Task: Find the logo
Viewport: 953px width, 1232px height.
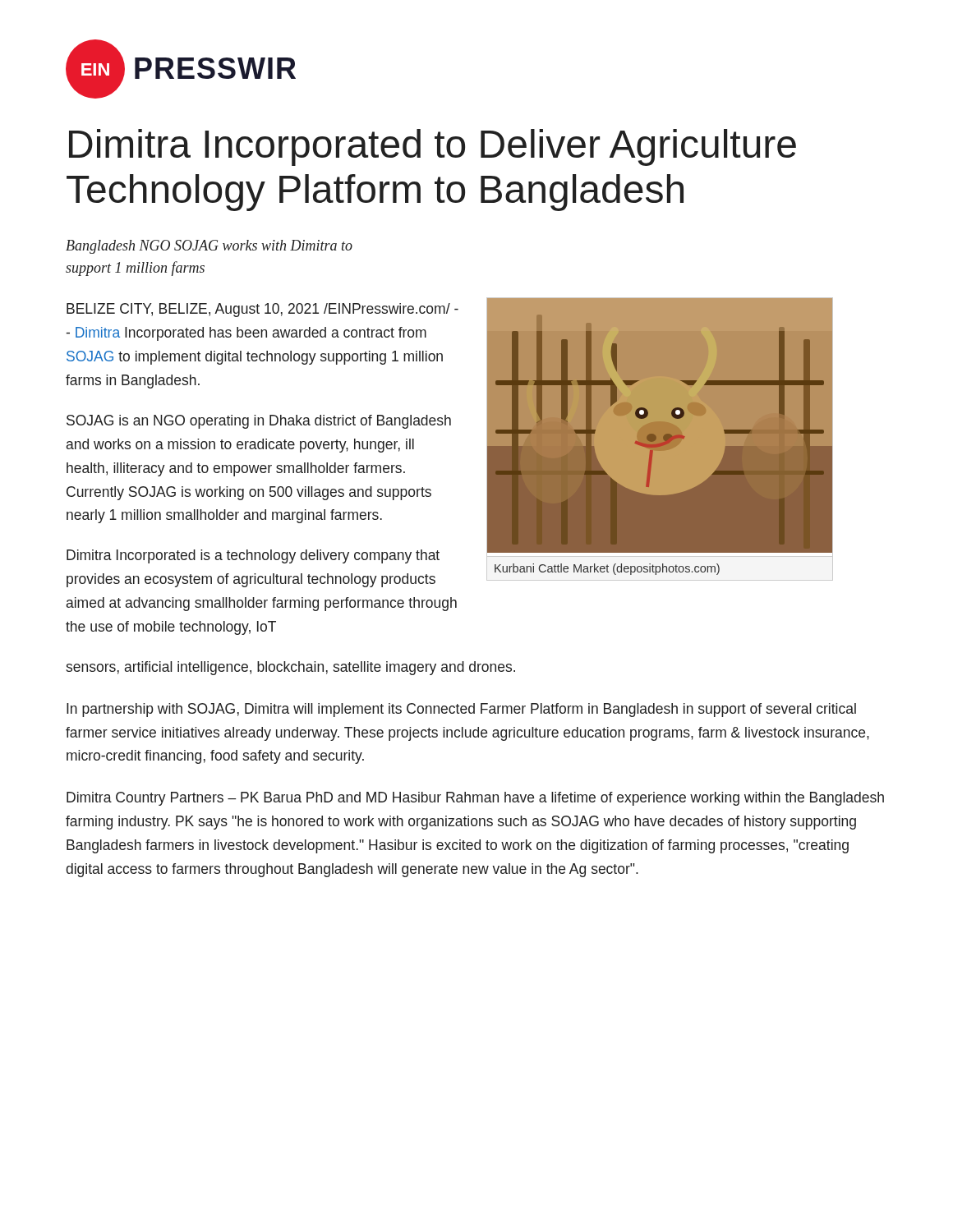Action: (x=476, y=69)
